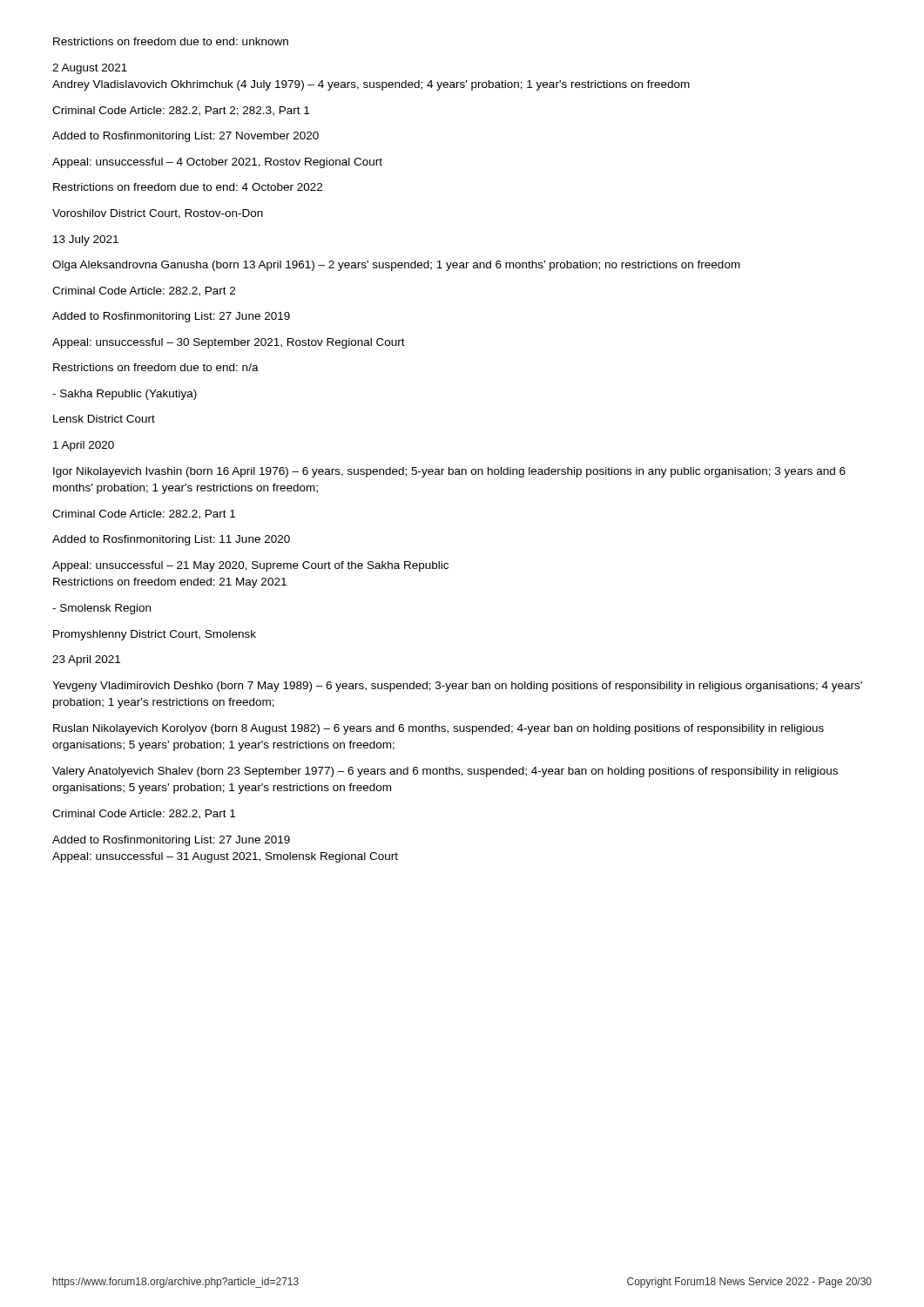Select the text block starting "Promyshlenny District Court, Smolensk"
The image size is (924, 1307).
[x=154, y=634]
